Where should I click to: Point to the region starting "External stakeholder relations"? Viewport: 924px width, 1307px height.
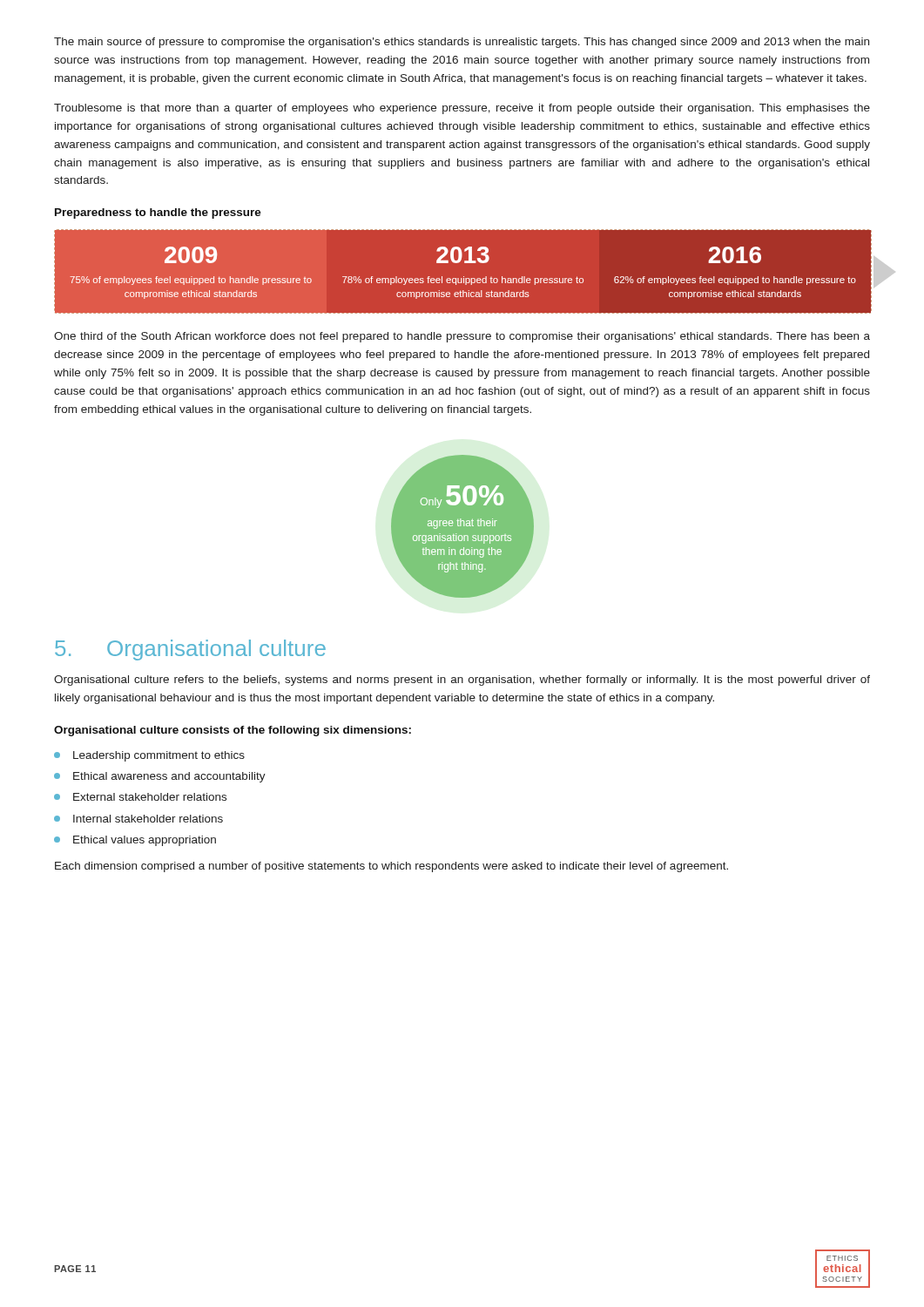click(141, 798)
